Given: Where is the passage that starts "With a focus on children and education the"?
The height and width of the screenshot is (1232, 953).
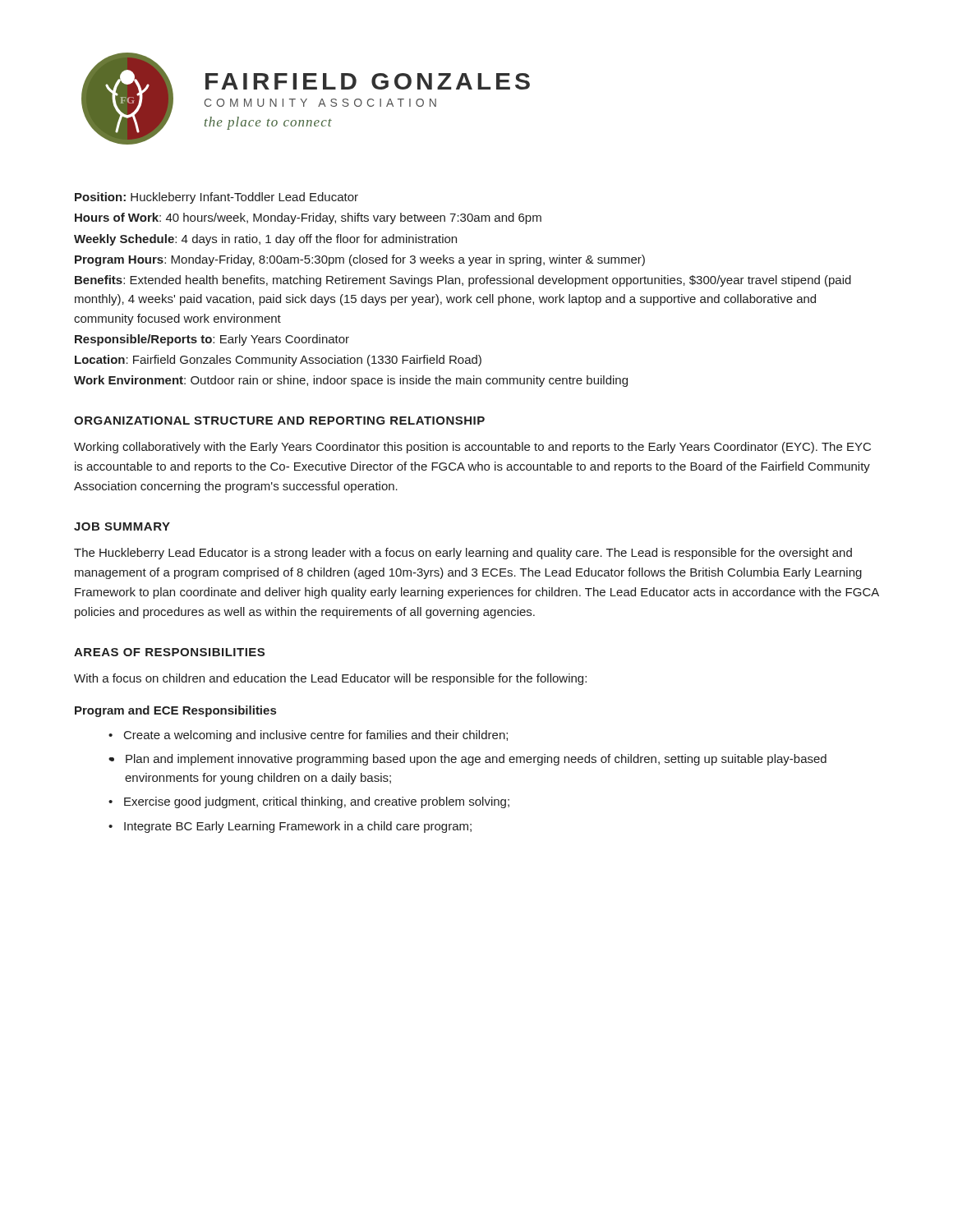Looking at the screenshot, I should 331,678.
